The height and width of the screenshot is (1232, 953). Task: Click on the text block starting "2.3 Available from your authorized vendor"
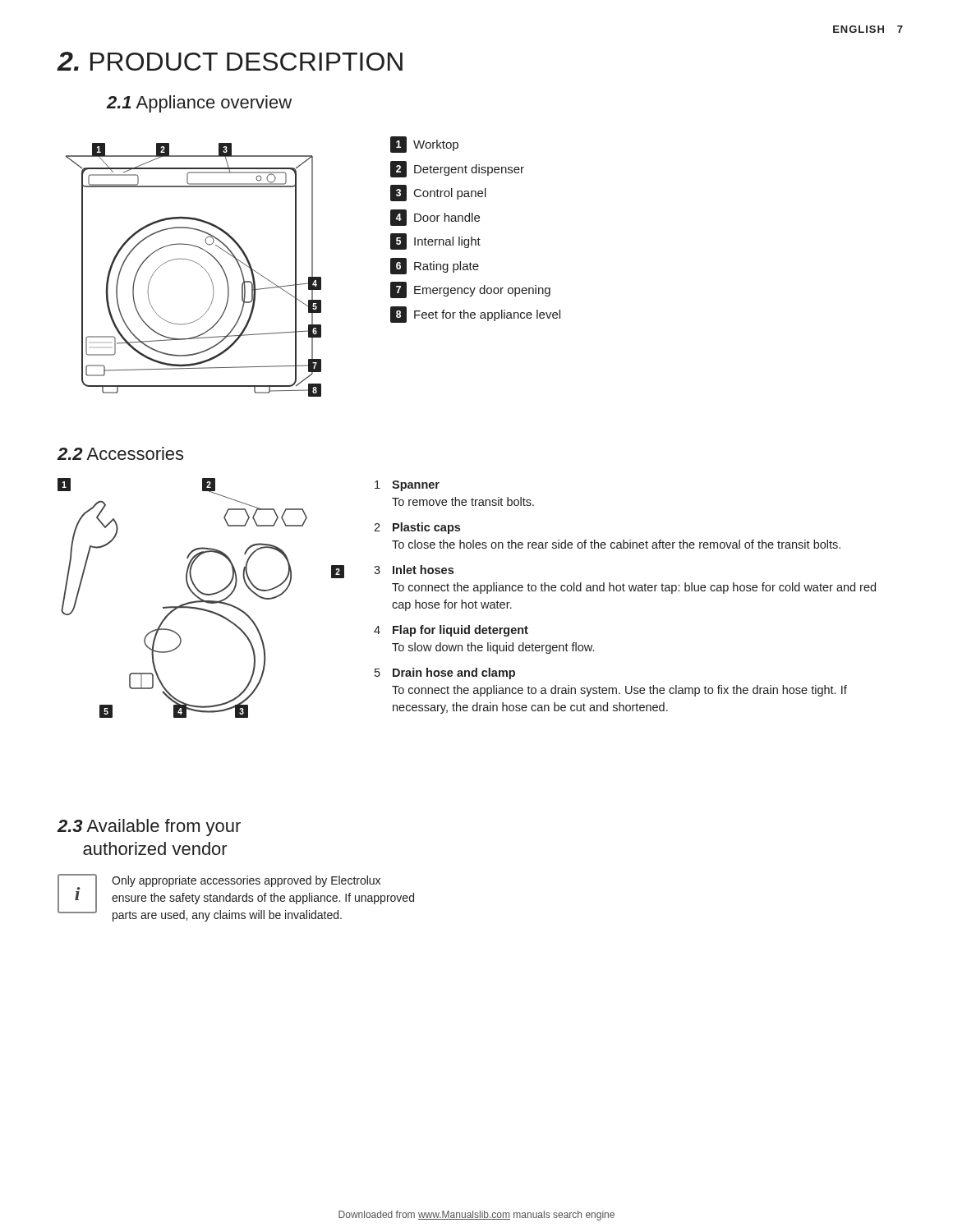(x=149, y=837)
